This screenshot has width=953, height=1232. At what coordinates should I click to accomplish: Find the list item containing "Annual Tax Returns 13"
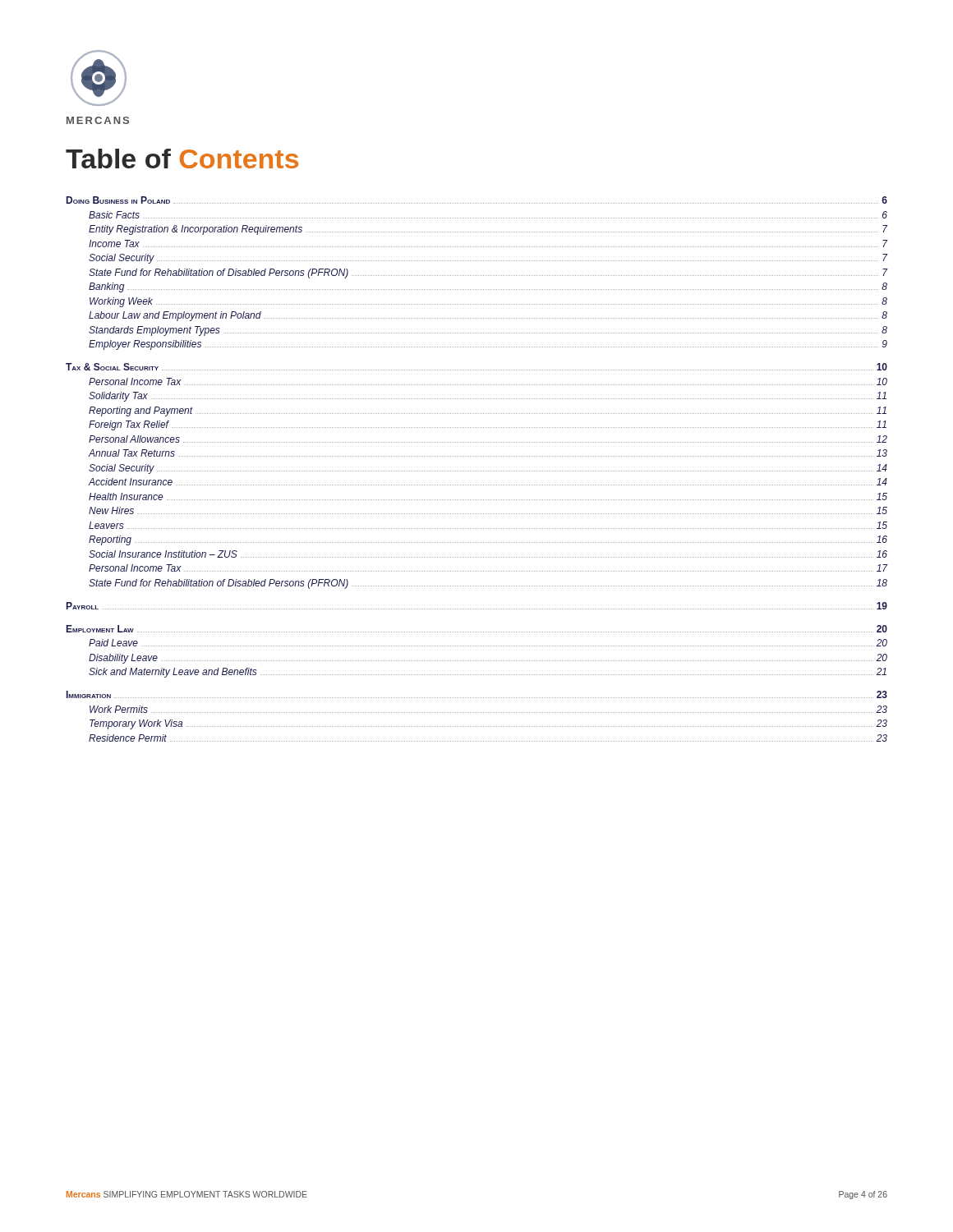[488, 453]
